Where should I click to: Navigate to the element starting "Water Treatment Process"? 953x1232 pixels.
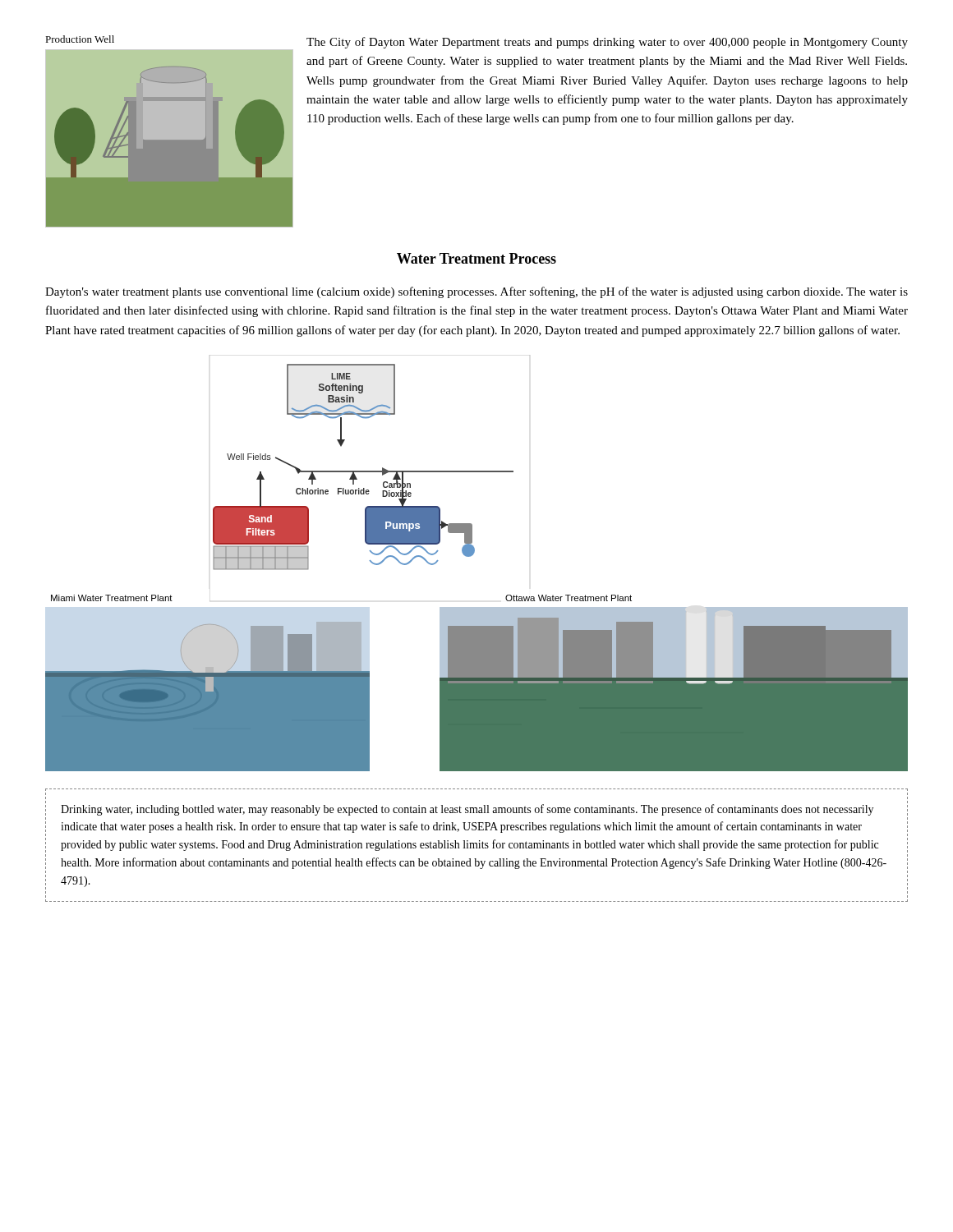[x=476, y=259]
